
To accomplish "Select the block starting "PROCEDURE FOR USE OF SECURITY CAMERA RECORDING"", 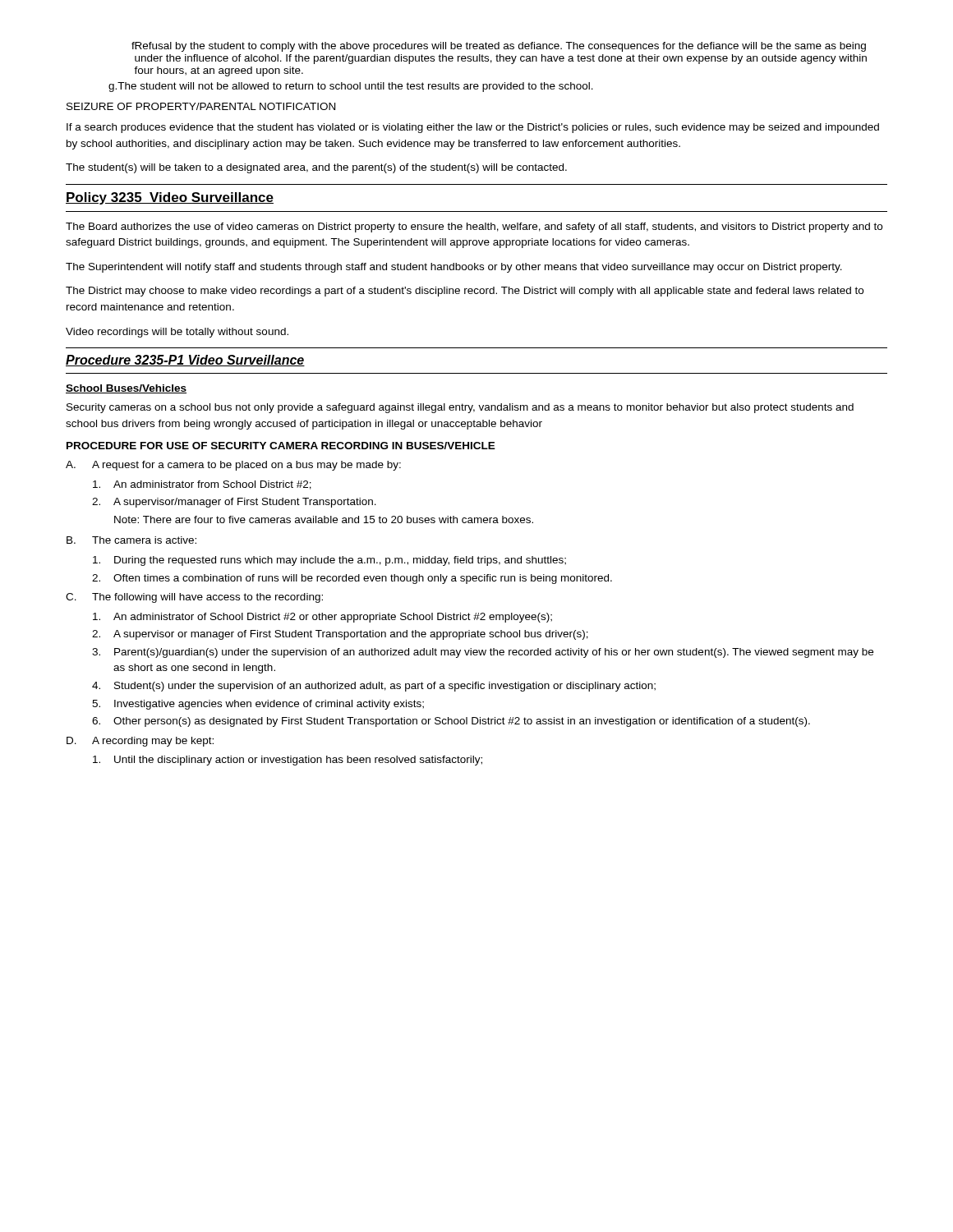I will click(x=281, y=446).
